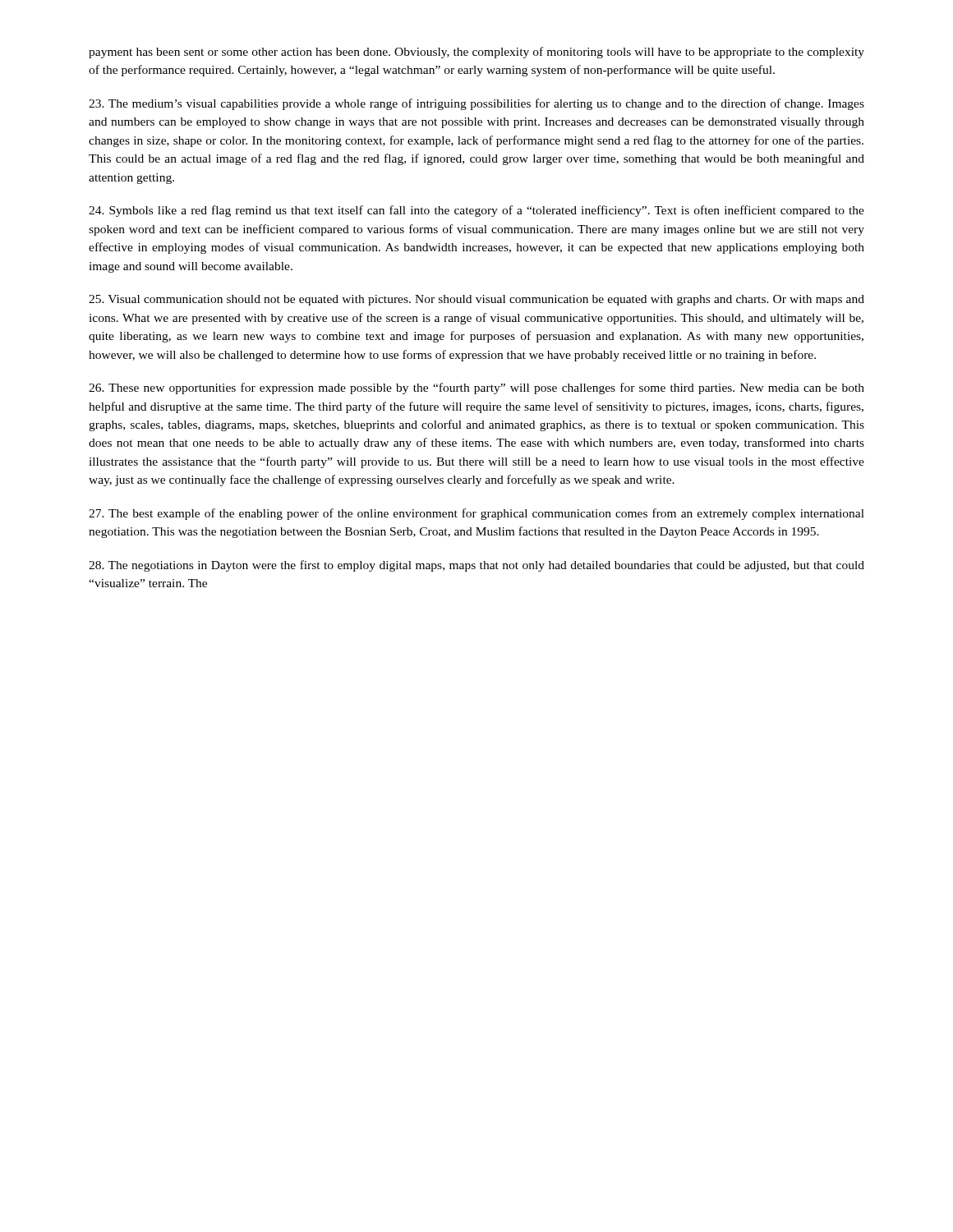The width and height of the screenshot is (953, 1232).
Task: Click on the text block with the text "Symbols like a red flag remind"
Action: click(476, 238)
